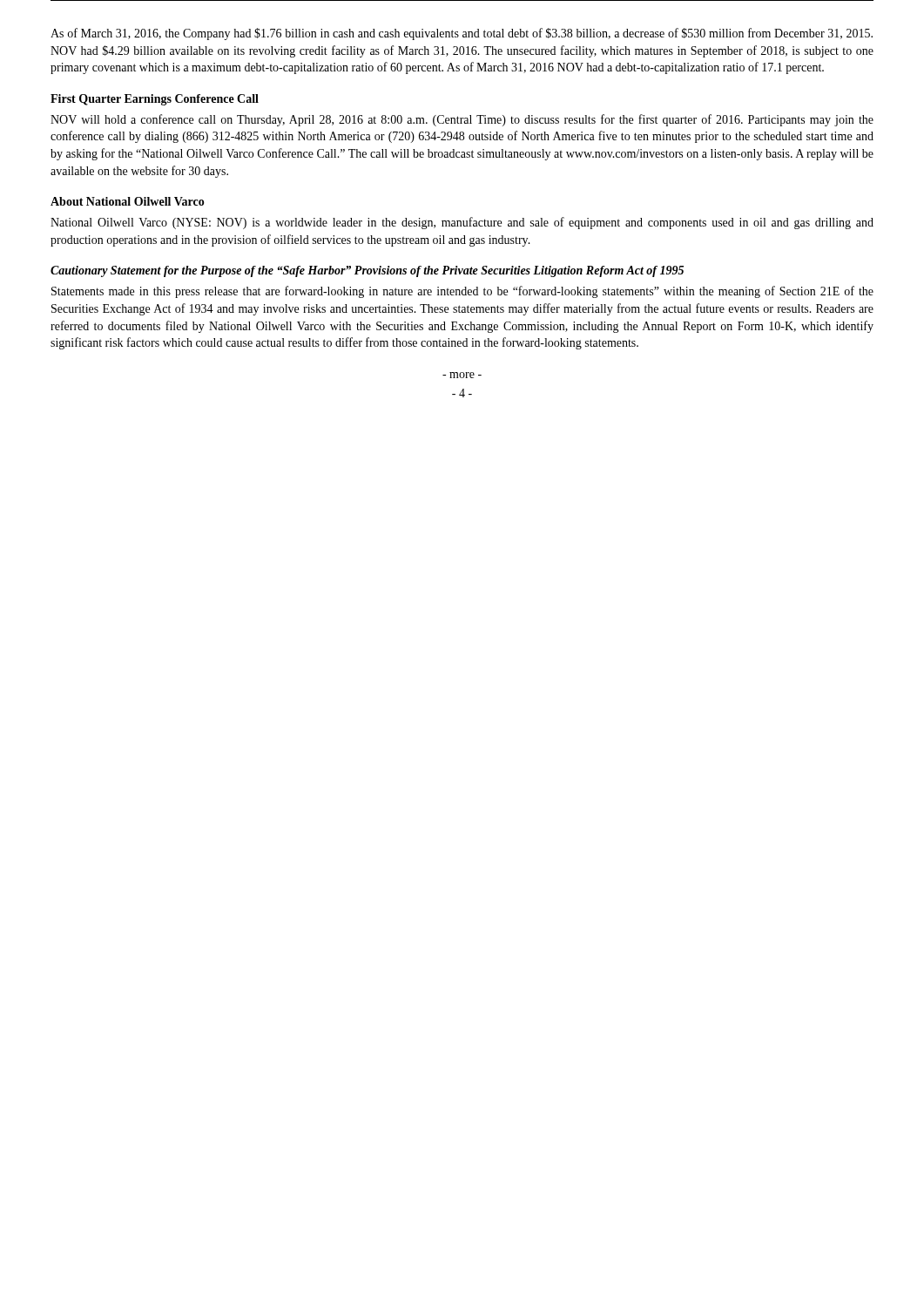Click the passage that begins "National Oilwell Varco"
924x1307 pixels.
[462, 232]
